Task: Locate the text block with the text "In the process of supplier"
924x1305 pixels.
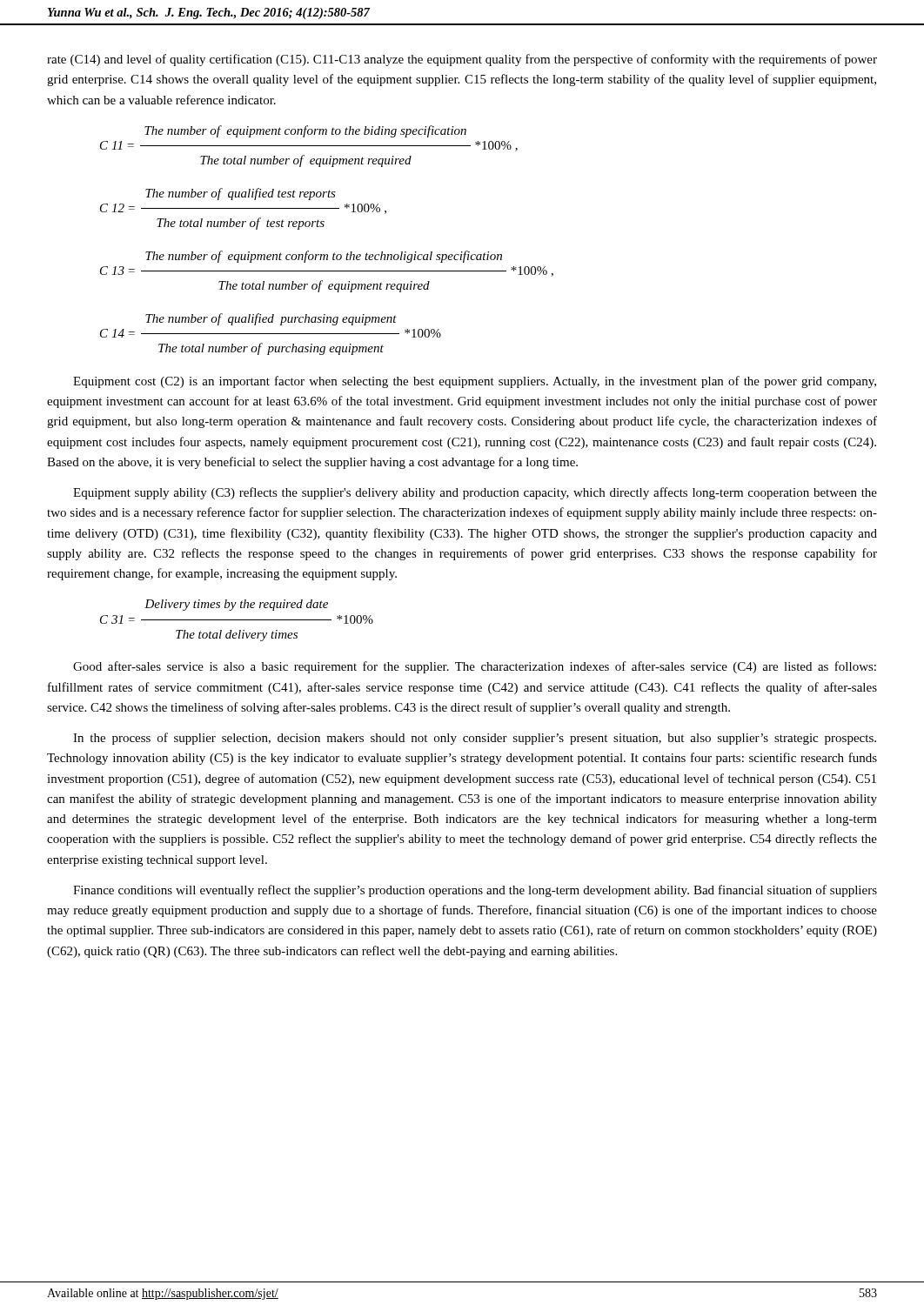Action: coord(462,798)
